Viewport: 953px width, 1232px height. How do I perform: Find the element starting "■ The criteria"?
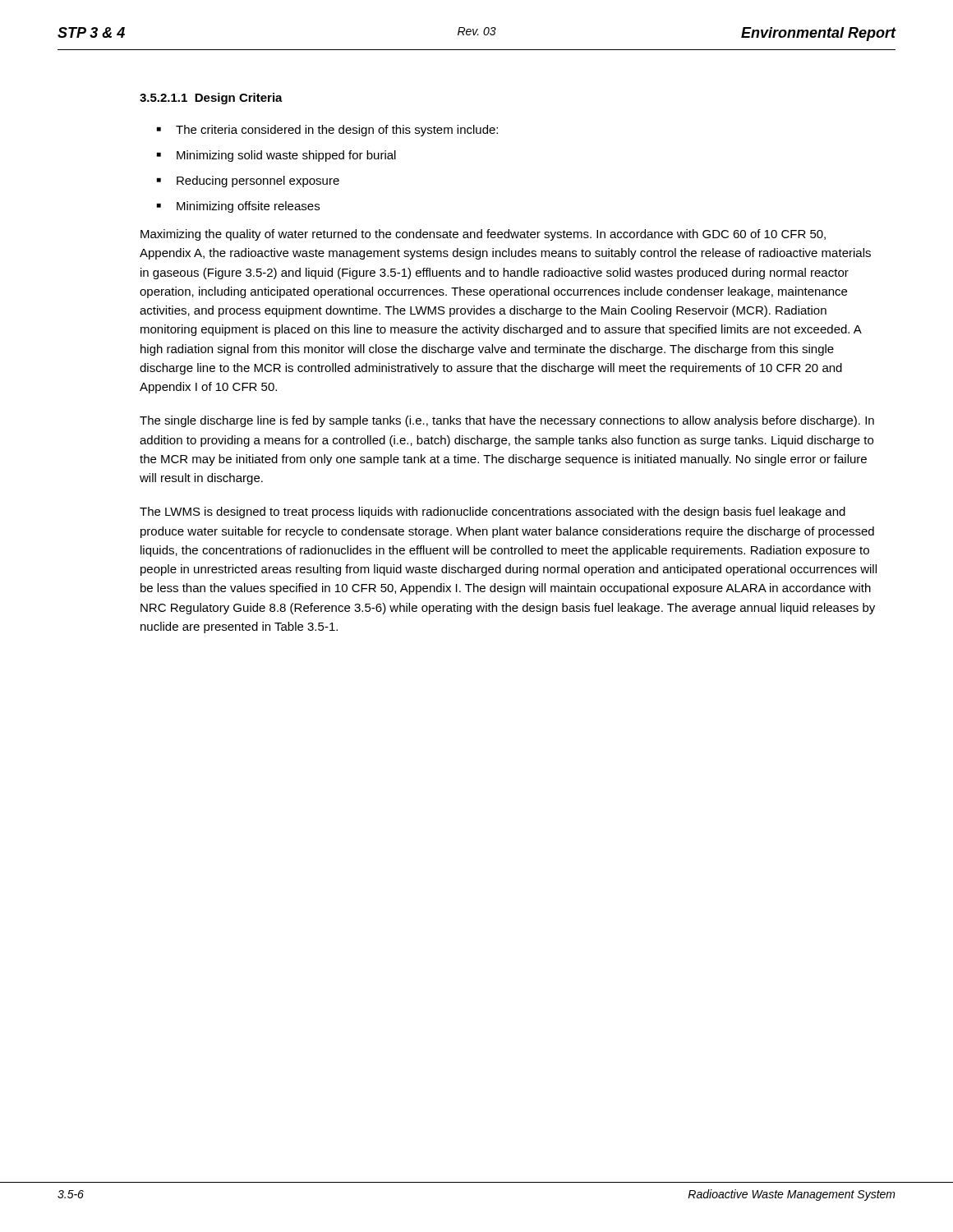pos(327,131)
